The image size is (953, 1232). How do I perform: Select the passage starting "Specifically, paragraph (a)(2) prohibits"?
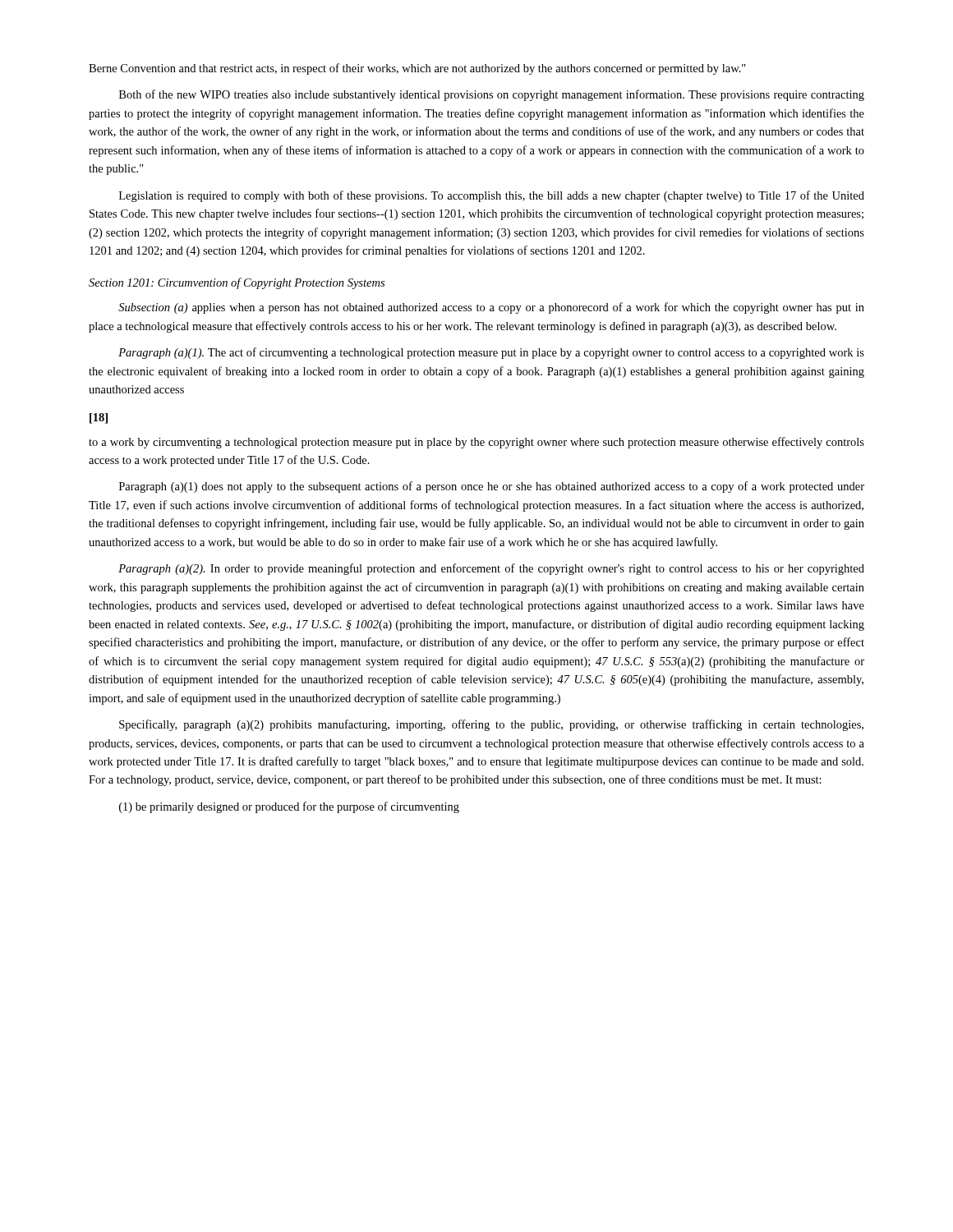tap(476, 752)
